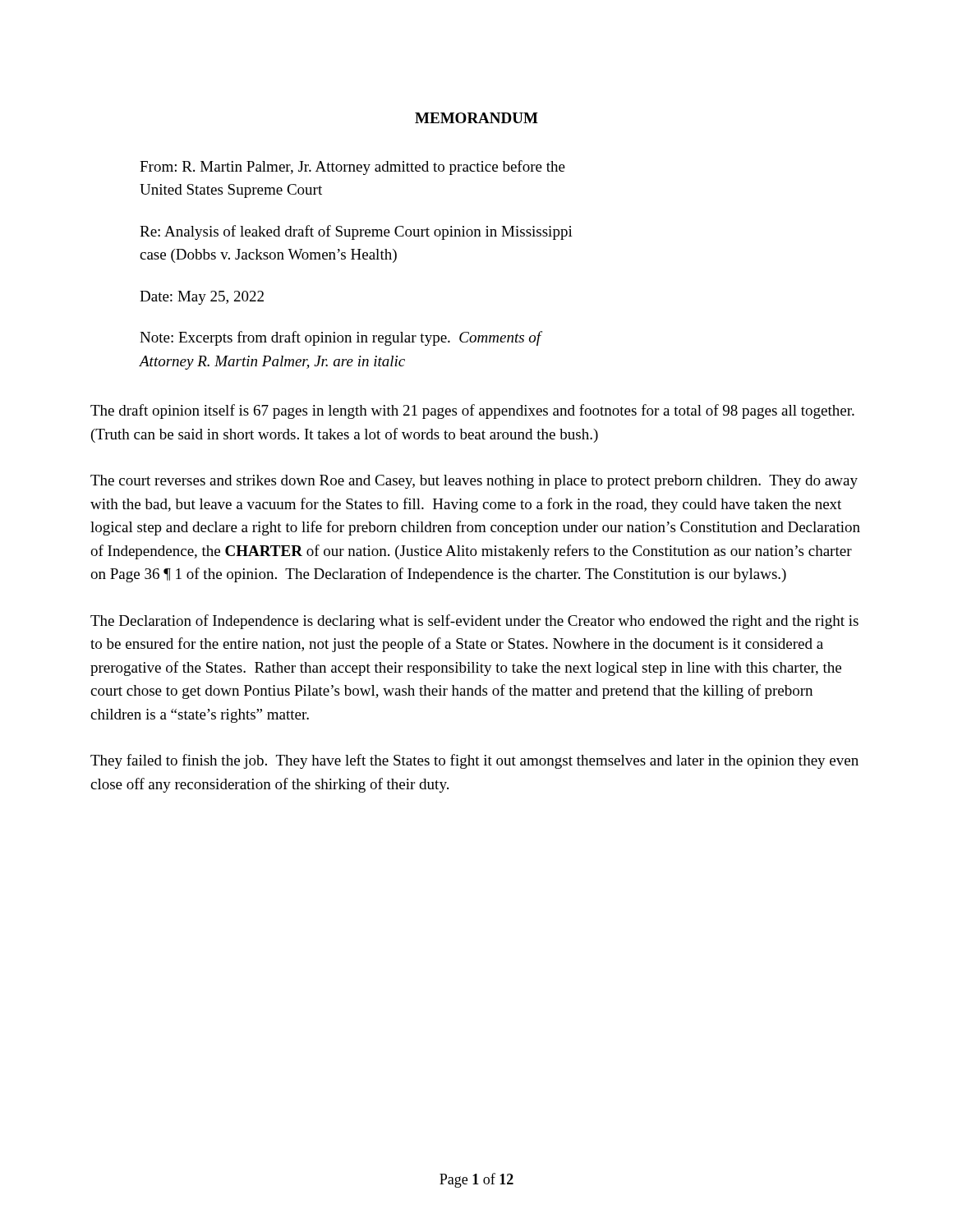Select the text block that says "Note: Excerpts from draft opinion in"
The height and width of the screenshot is (1232, 953).
pos(340,349)
